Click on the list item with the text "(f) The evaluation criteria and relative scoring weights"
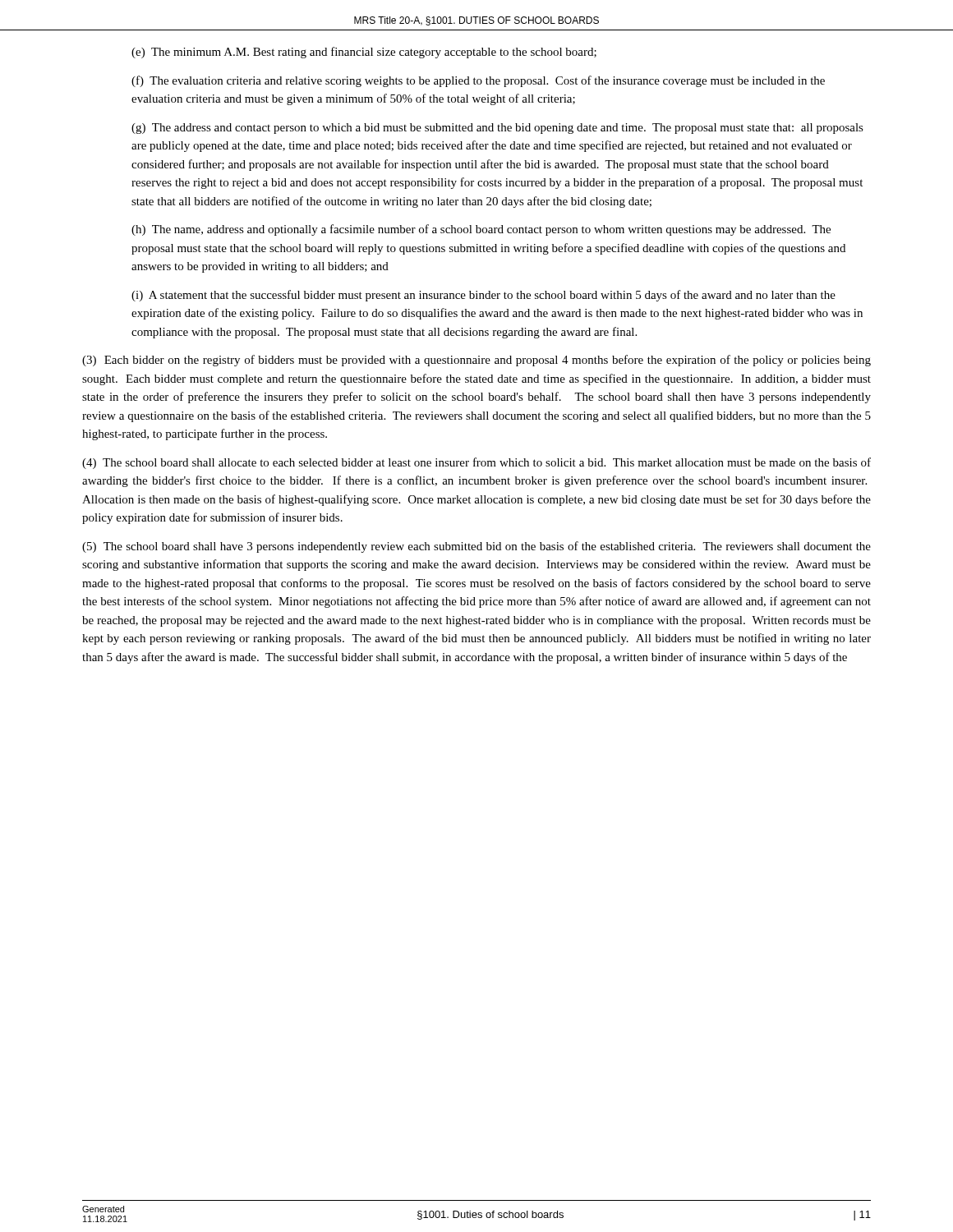Image resolution: width=953 pixels, height=1232 pixels. (x=478, y=89)
